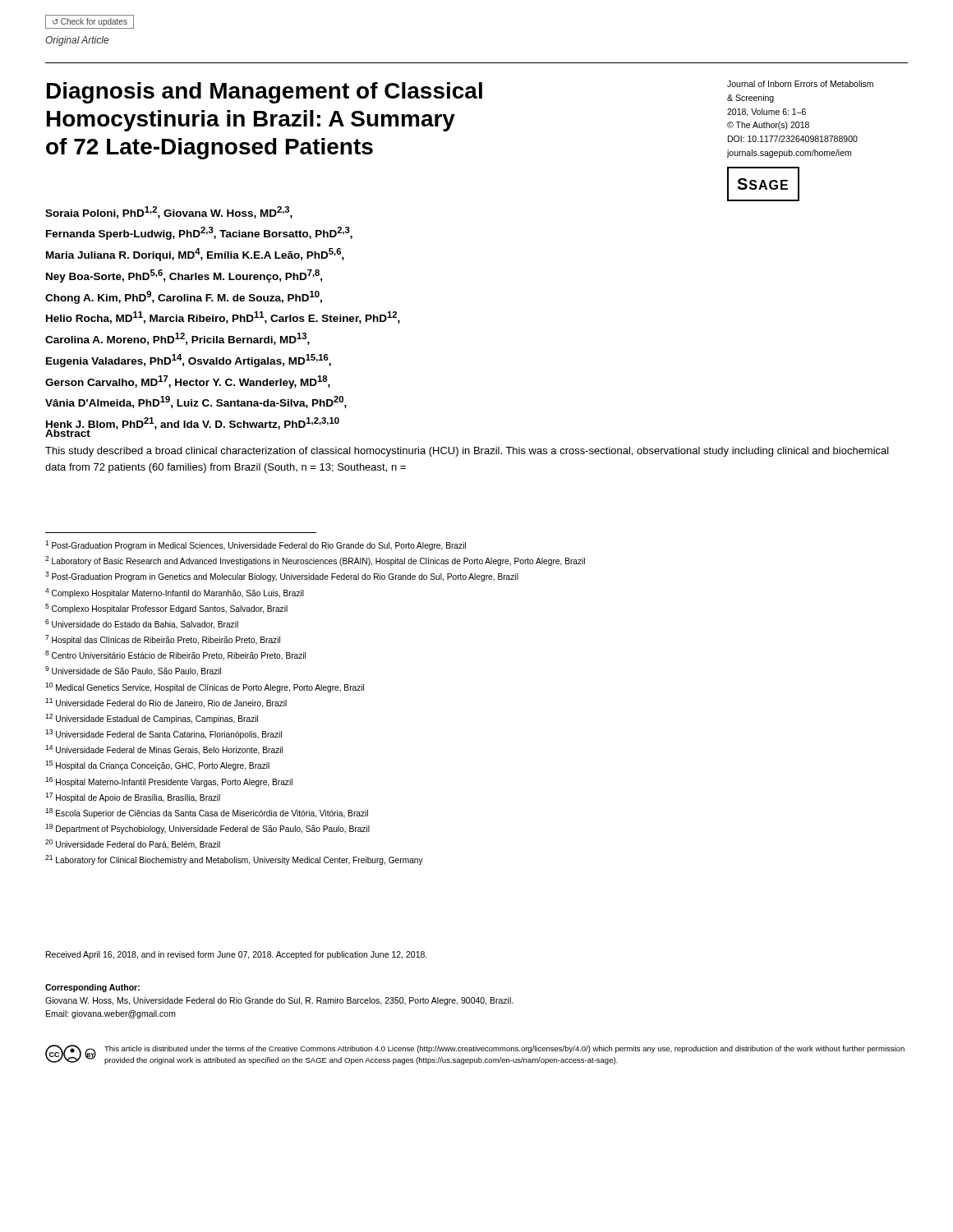Find the footnote containing "19 Department of Psychobiology, Universidade Federal de"
Screen dimensions: 1232x953
(x=207, y=828)
